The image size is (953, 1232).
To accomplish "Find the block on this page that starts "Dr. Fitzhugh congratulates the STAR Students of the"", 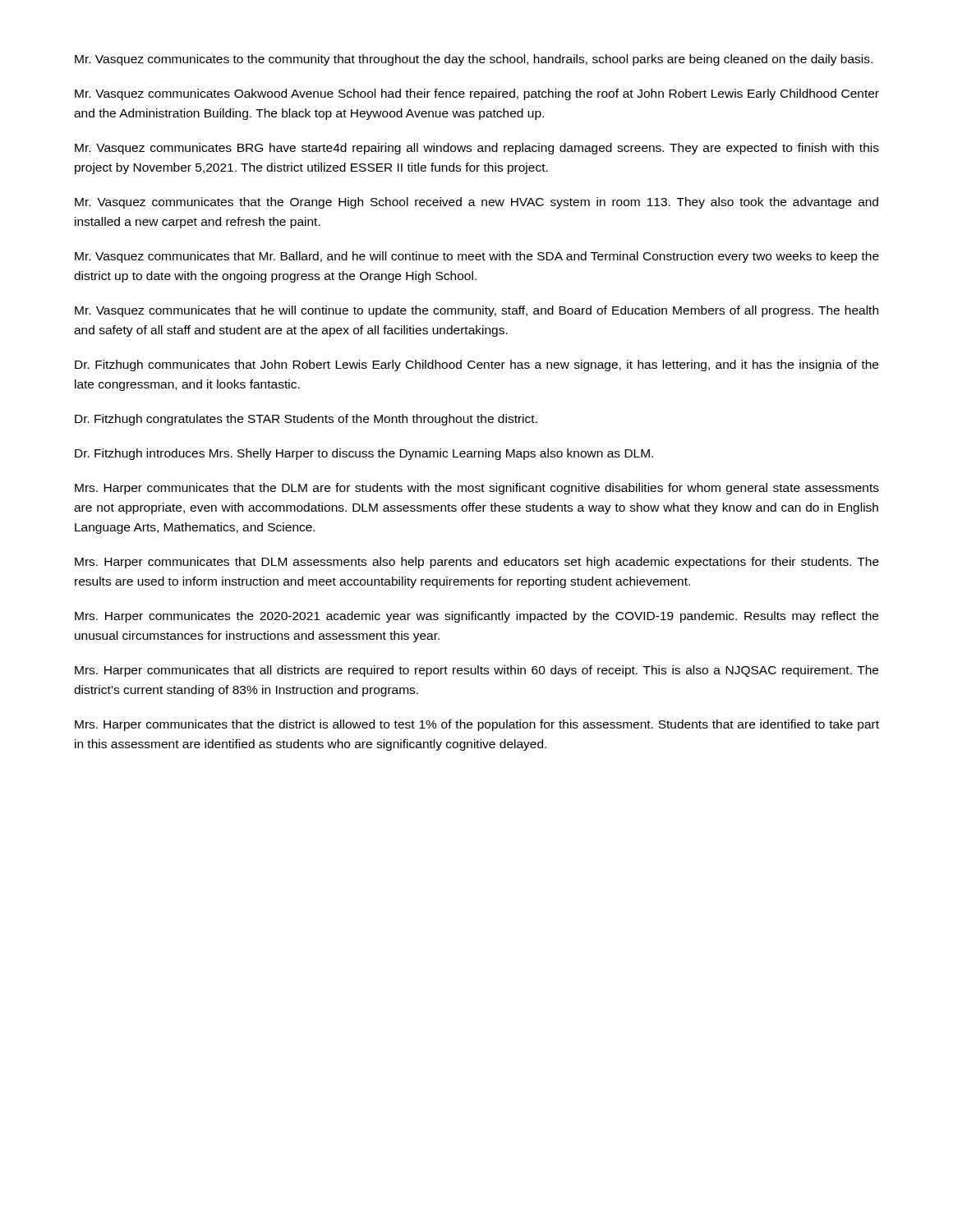I will [x=306, y=419].
